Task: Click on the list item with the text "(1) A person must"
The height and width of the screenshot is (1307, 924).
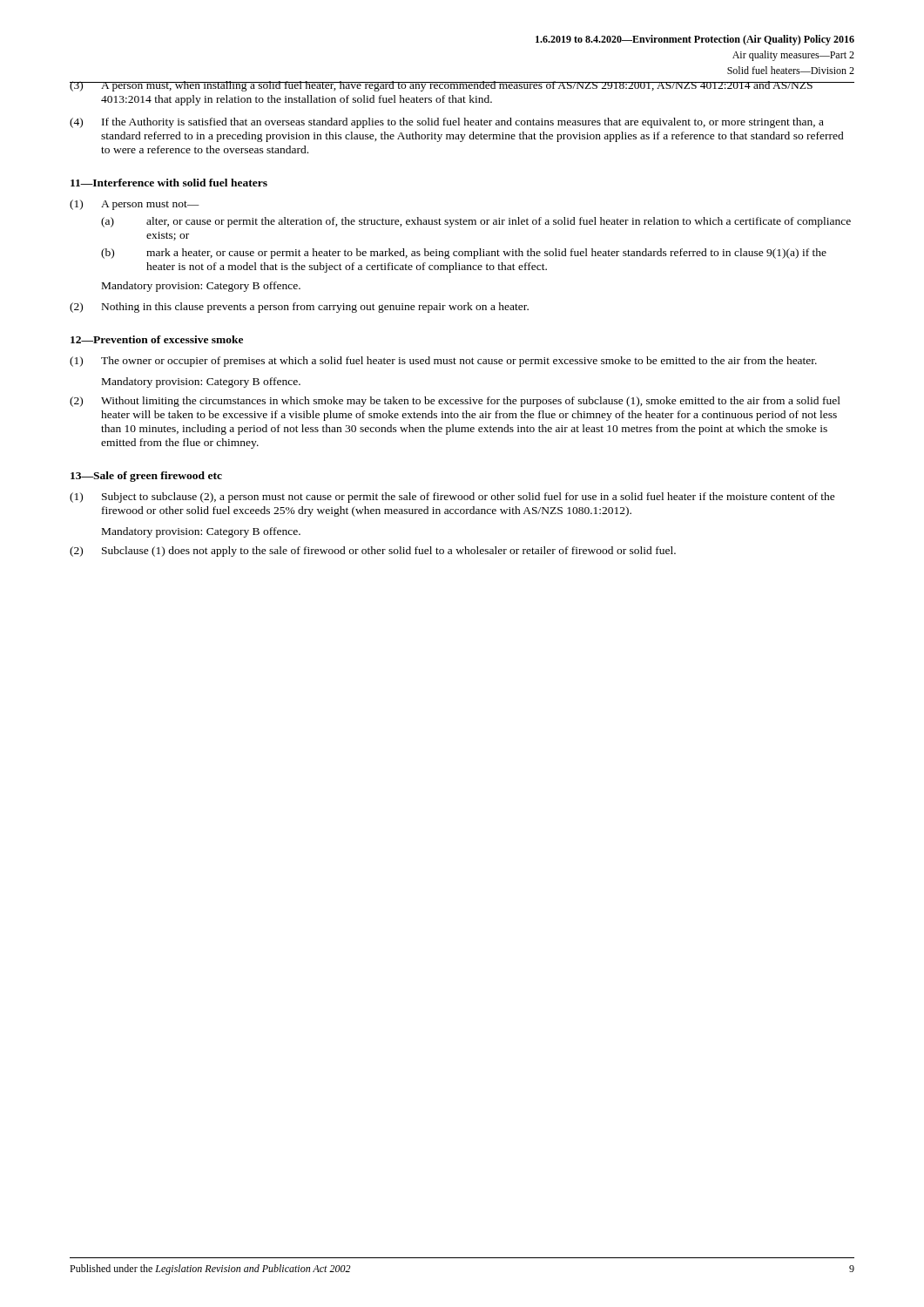Action: coord(135,205)
